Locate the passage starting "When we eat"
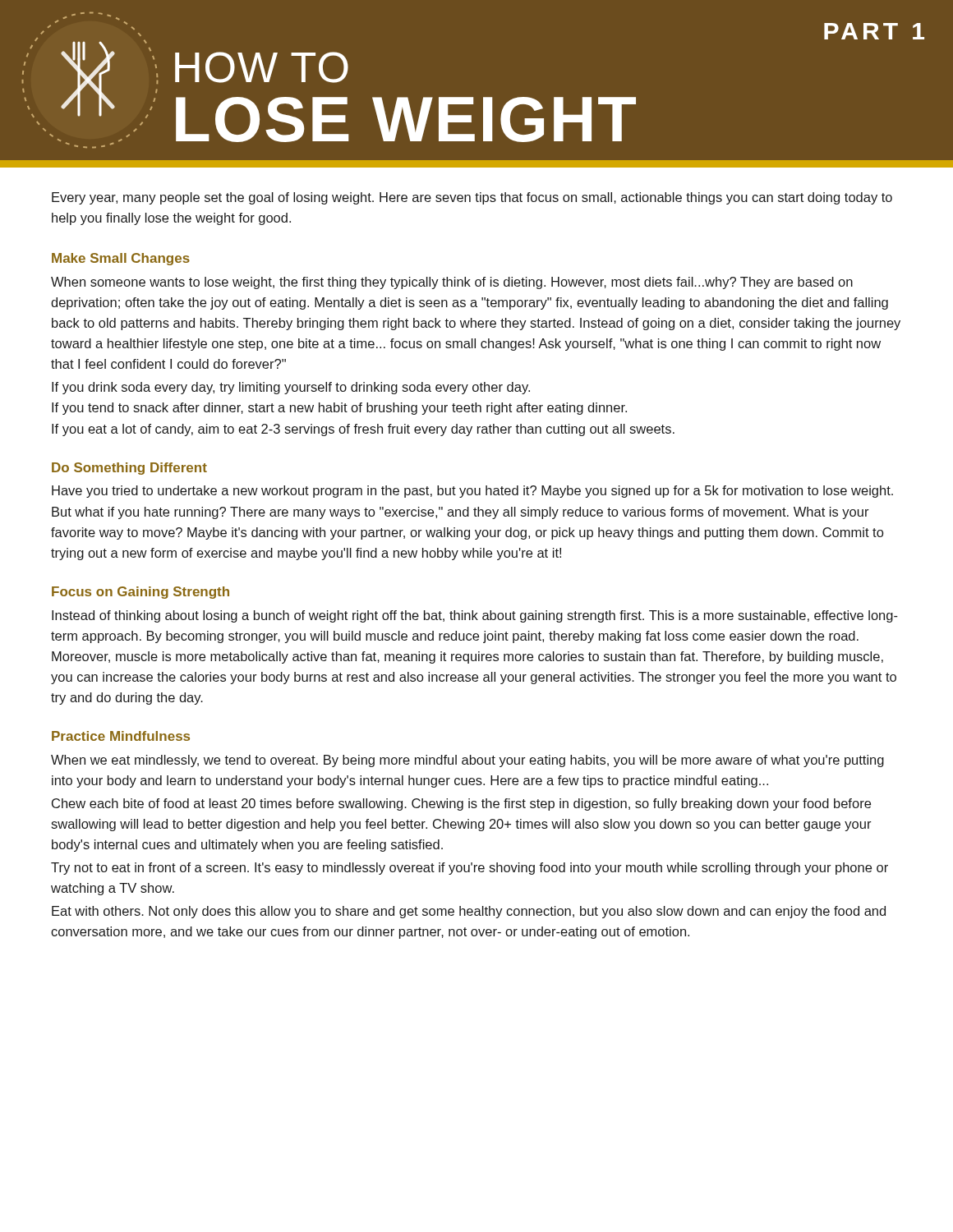Image resolution: width=953 pixels, height=1232 pixels. point(468,770)
